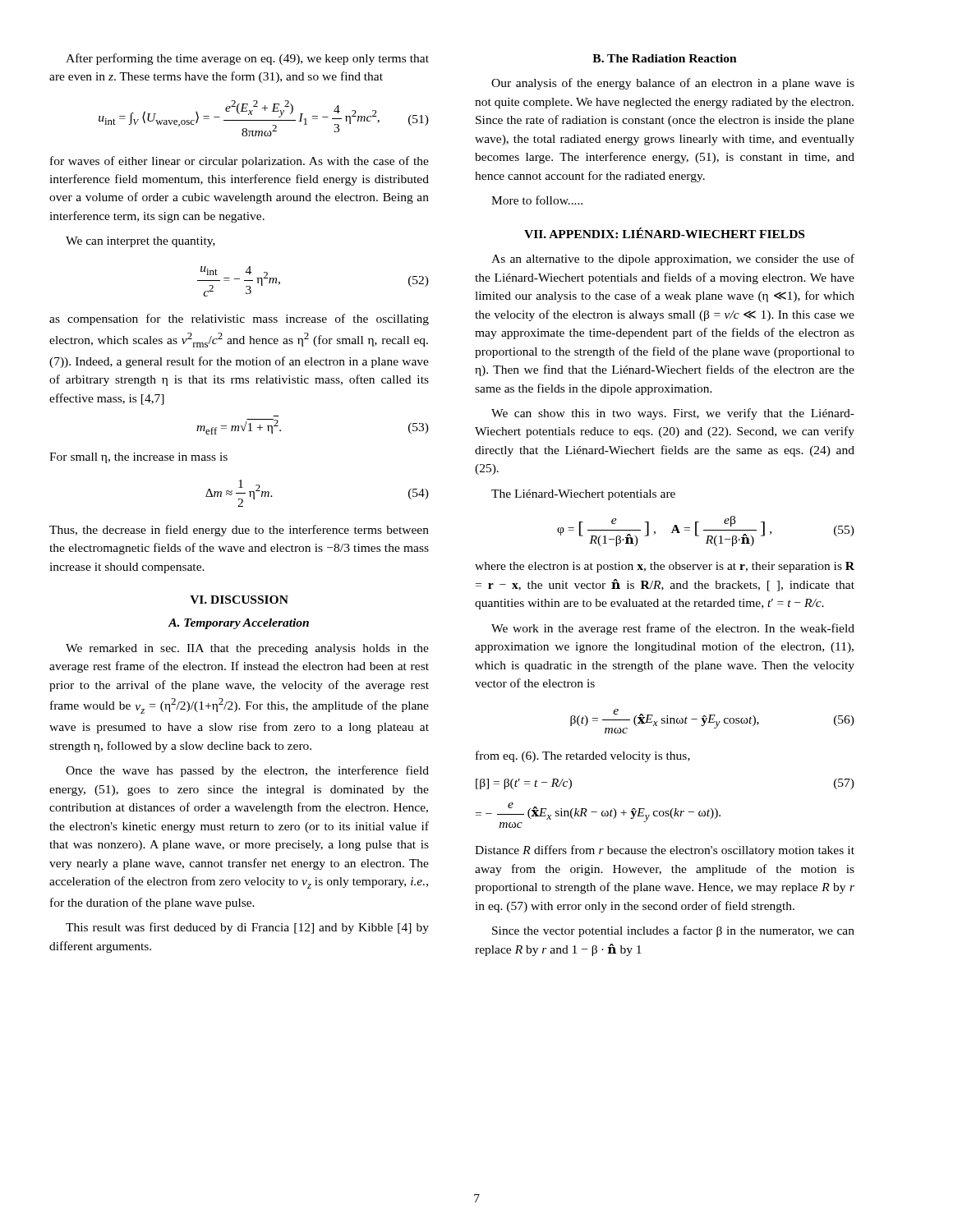Image resolution: width=953 pixels, height=1232 pixels.
Task: Select the passage starting "After performing the time average on eq. (49),"
Action: coord(239,68)
